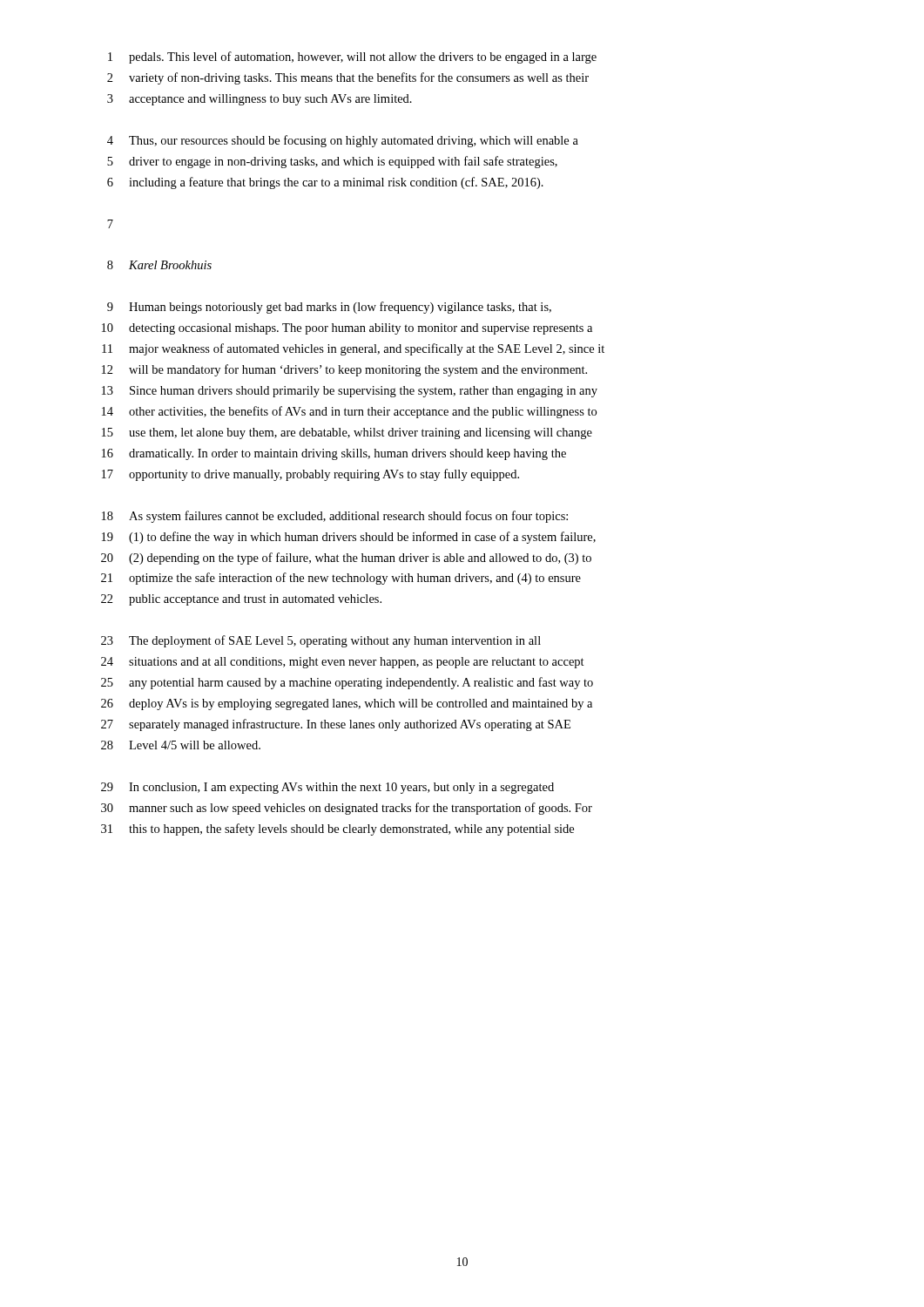Point to the element starting "20 (2) depending"
Image resolution: width=924 pixels, height=1307 pixels.
click(x=466, y=558)
